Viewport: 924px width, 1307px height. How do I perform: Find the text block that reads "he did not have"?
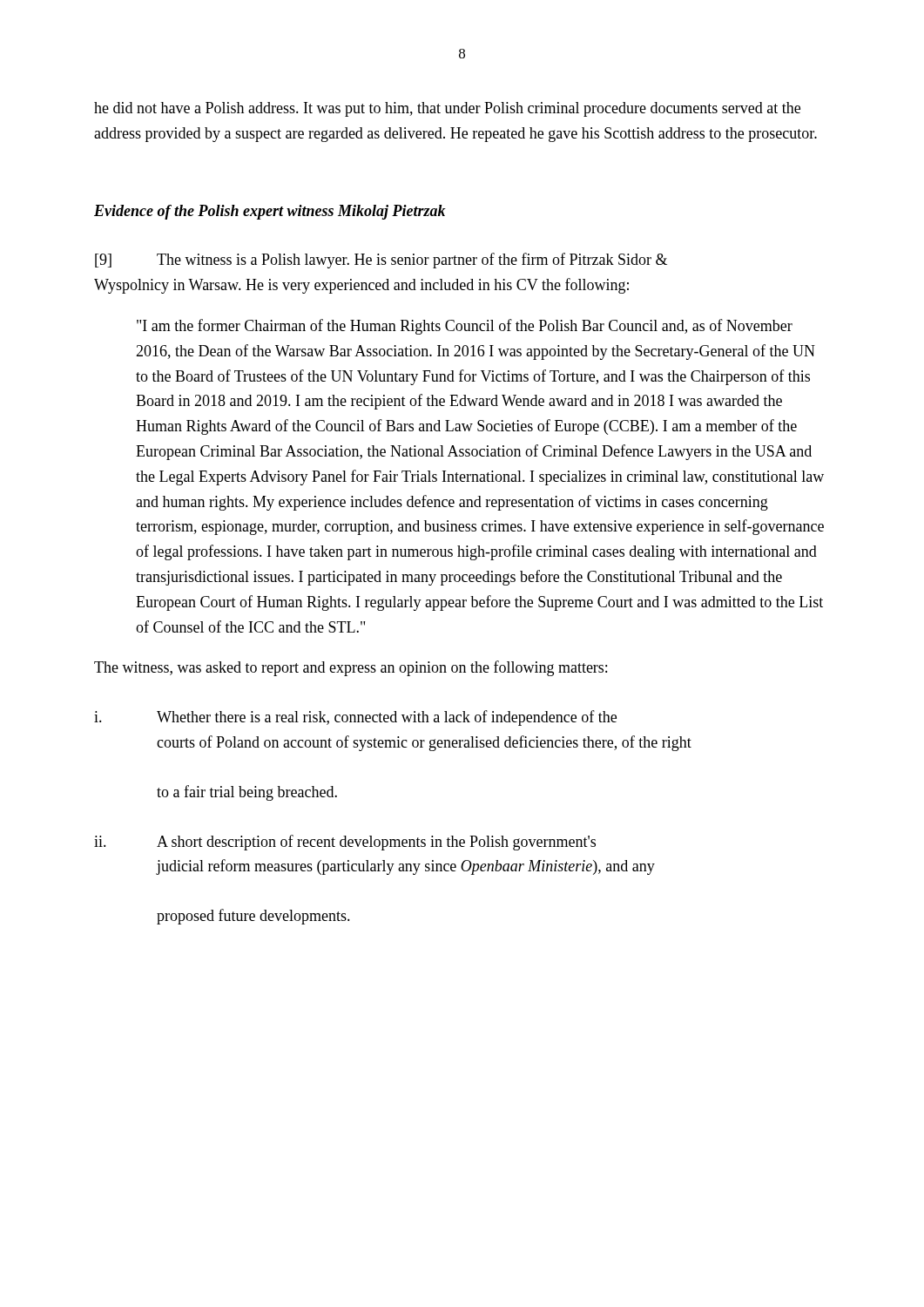pos(456,121)
